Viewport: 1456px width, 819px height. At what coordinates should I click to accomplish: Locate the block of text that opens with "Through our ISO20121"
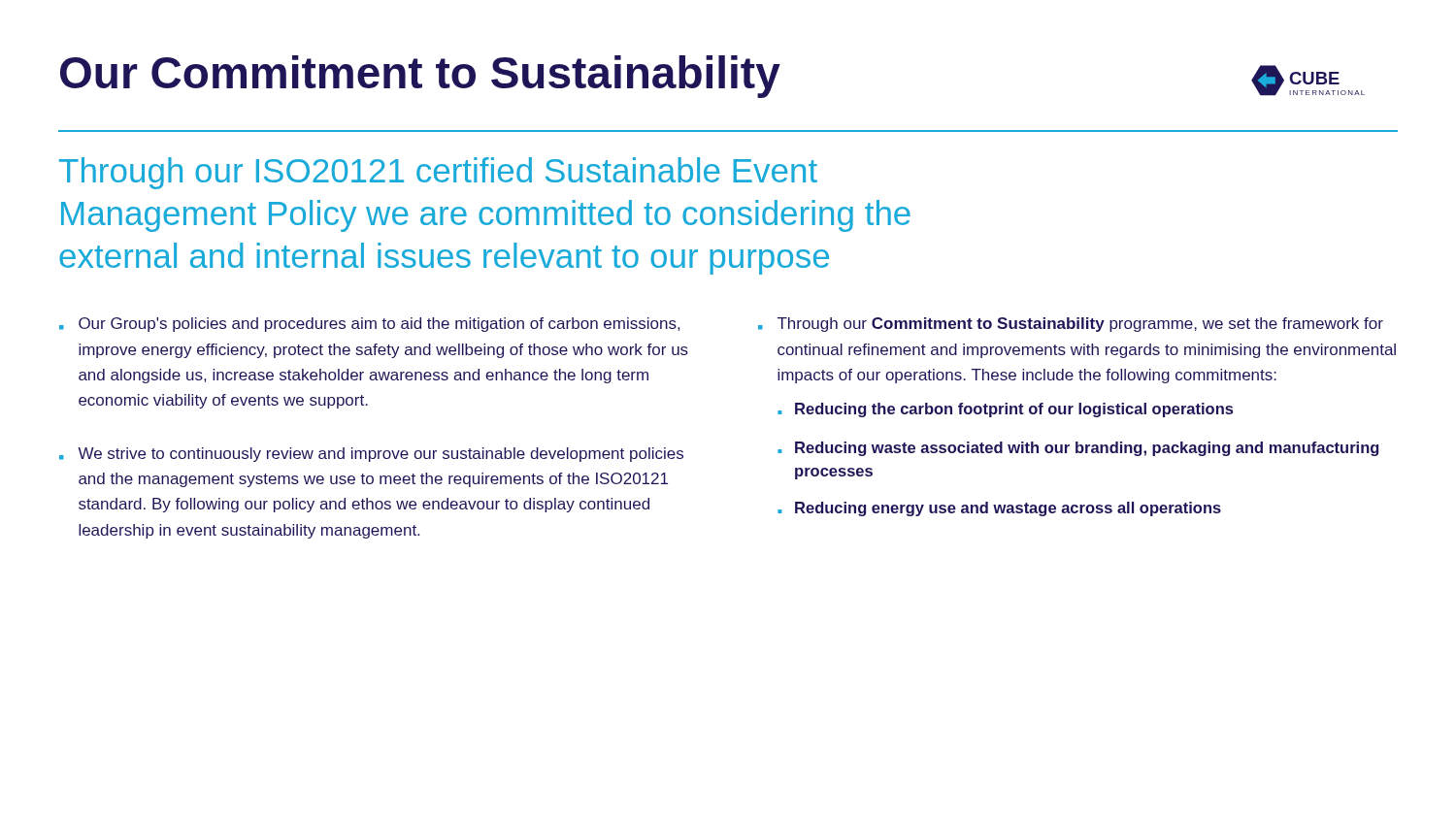click(x=485, y=213)
